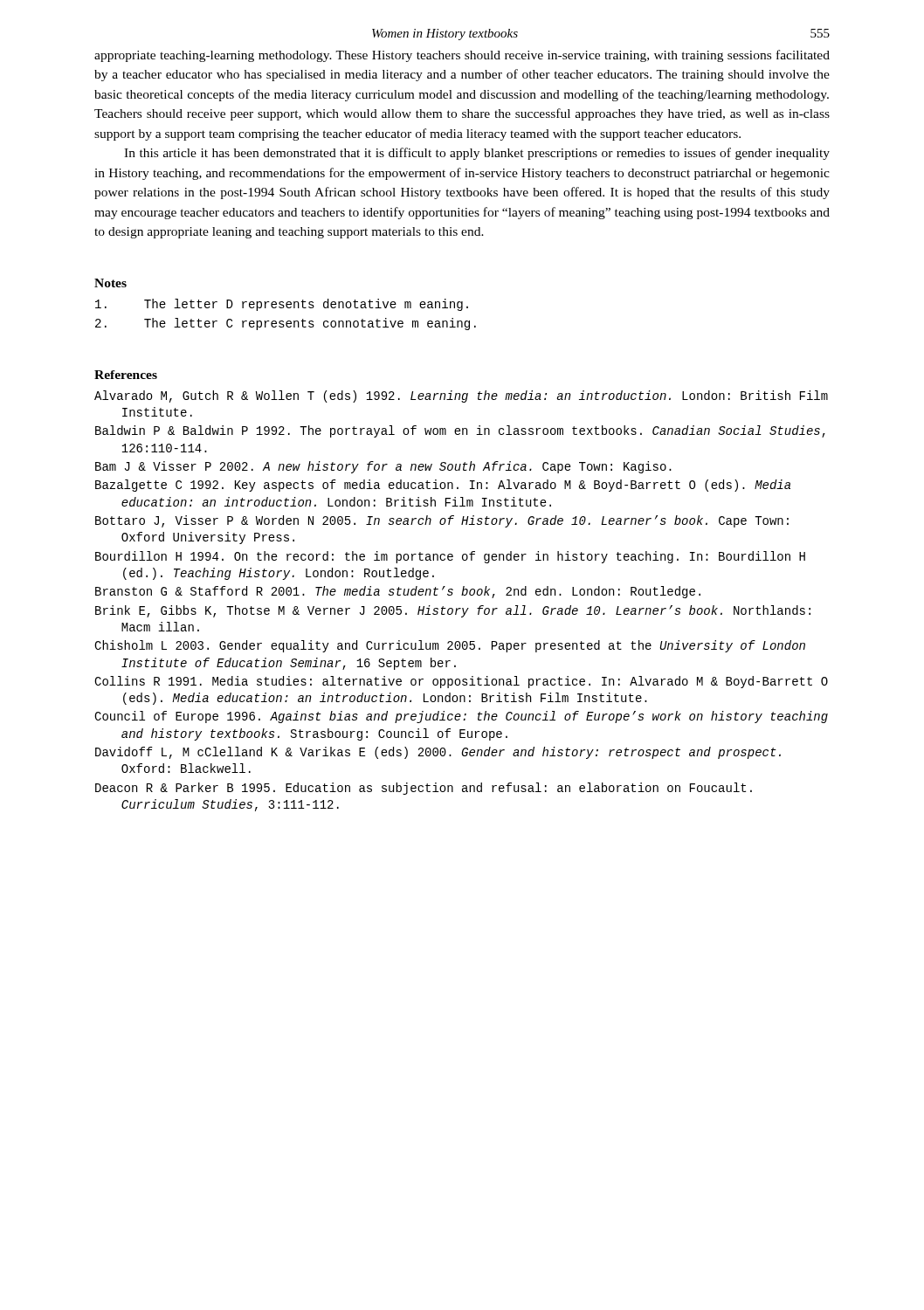
Task: Locate the text block with the text "In this article it"
Action: tap(462, 193)
